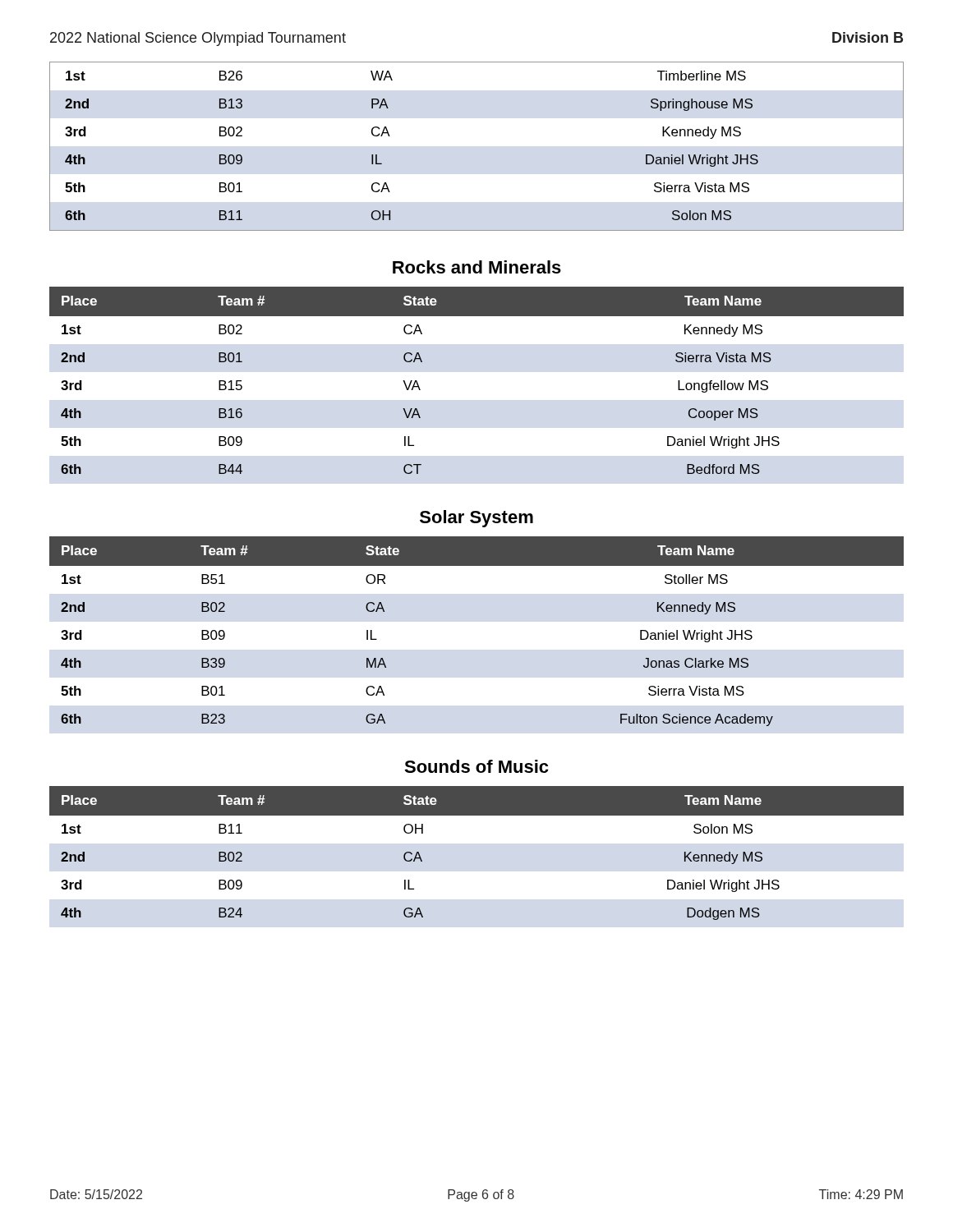Locate the table with the text "Springhouse MS"

(476, 146)
